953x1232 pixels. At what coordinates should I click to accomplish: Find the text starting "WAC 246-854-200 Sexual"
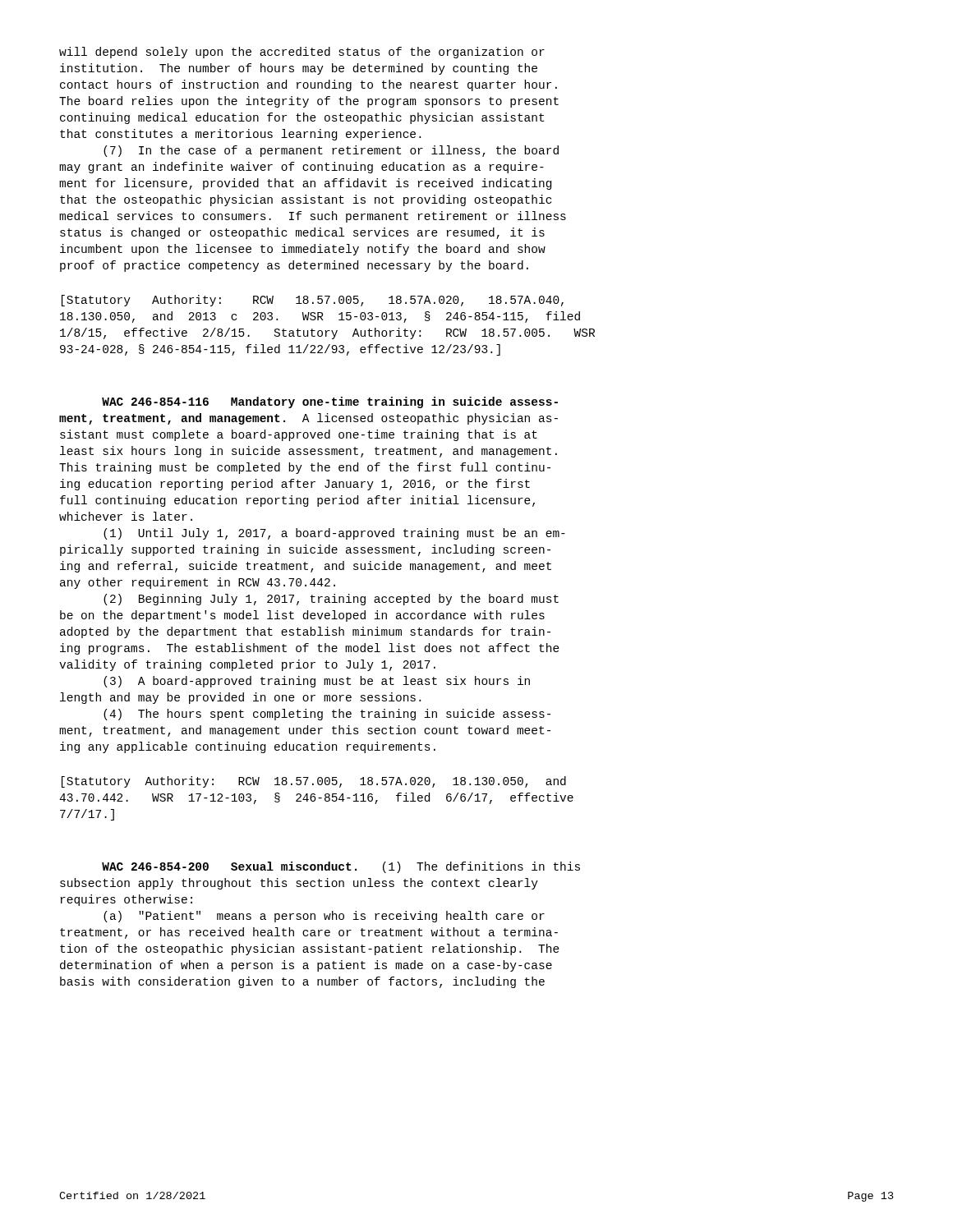[320, 925]
